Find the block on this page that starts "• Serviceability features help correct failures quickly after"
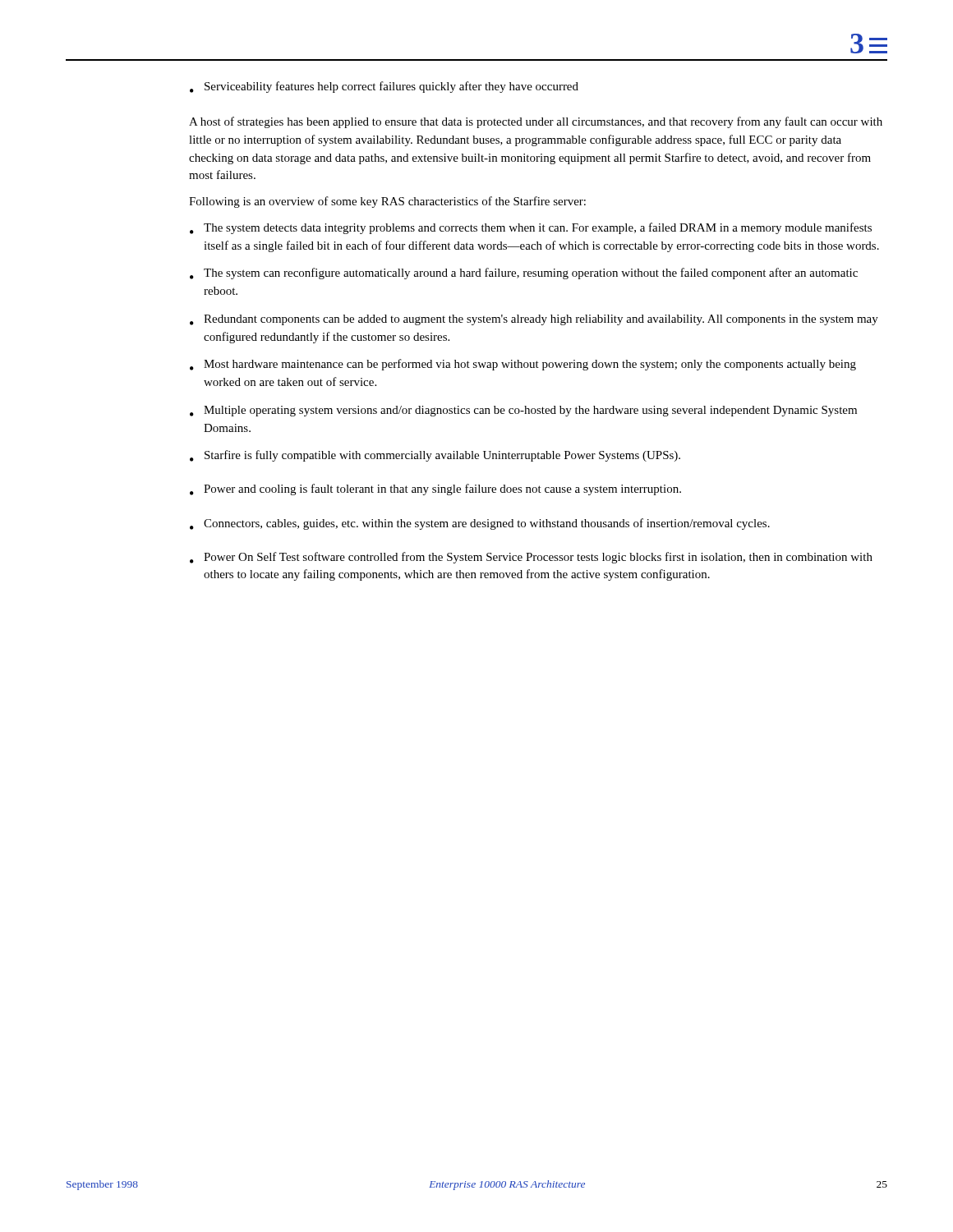 pyautogui.click(x=538, y=90)
